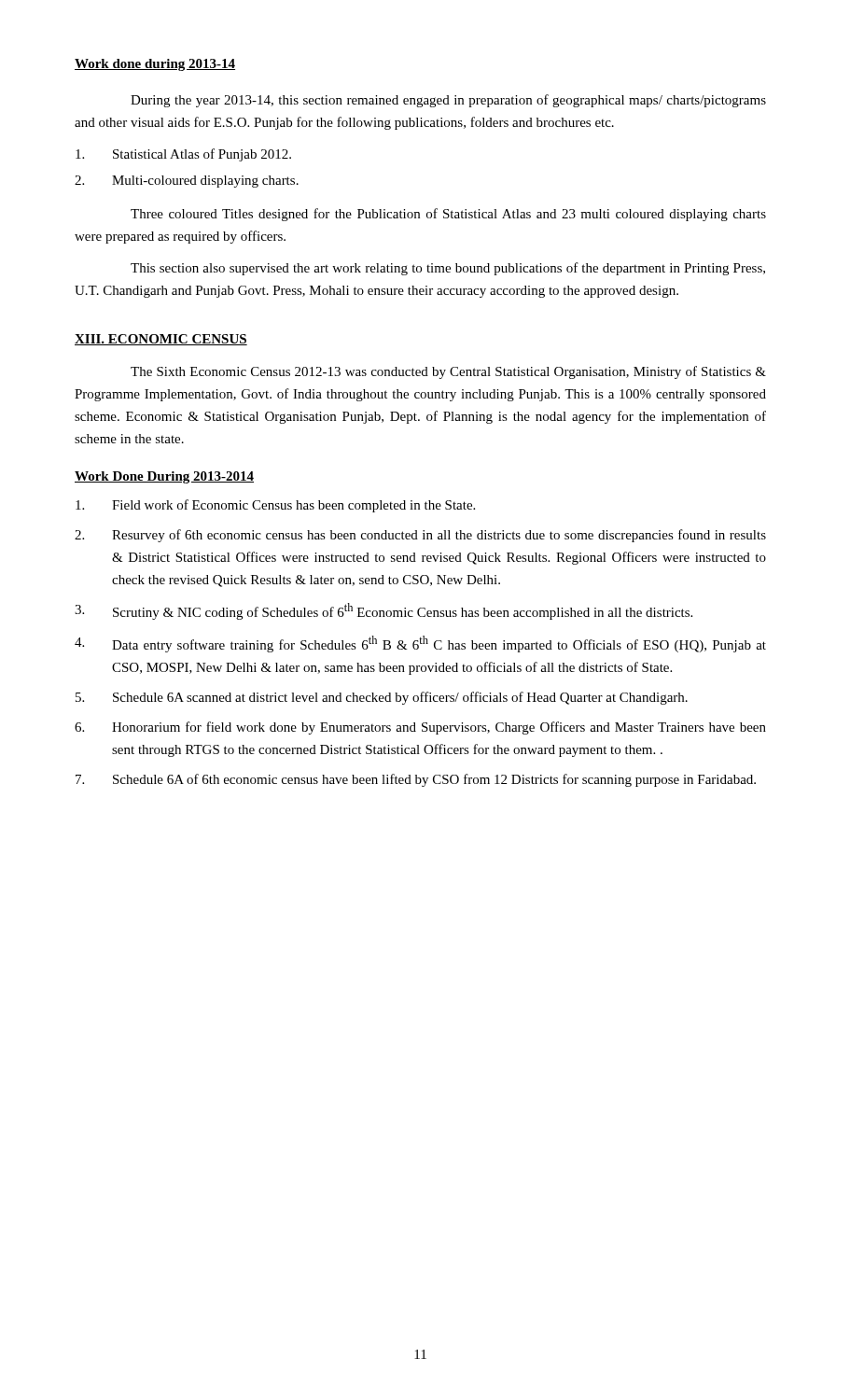The image size is (850, 1400).
Task: Locate the section header containing "Work done during 2013-14"
Action: tap(155, 63)
